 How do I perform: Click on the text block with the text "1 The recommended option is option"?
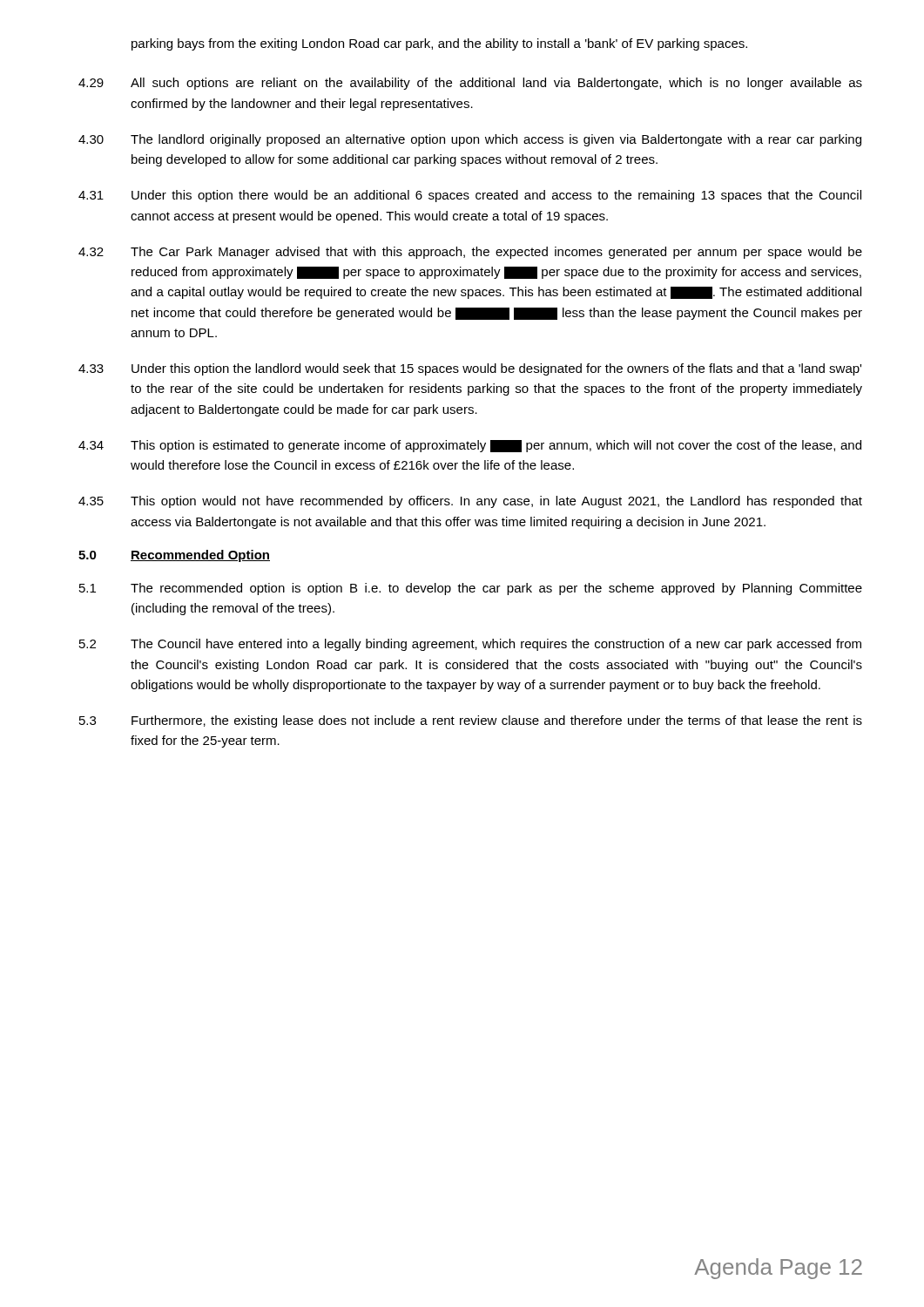tap(470, 598)
